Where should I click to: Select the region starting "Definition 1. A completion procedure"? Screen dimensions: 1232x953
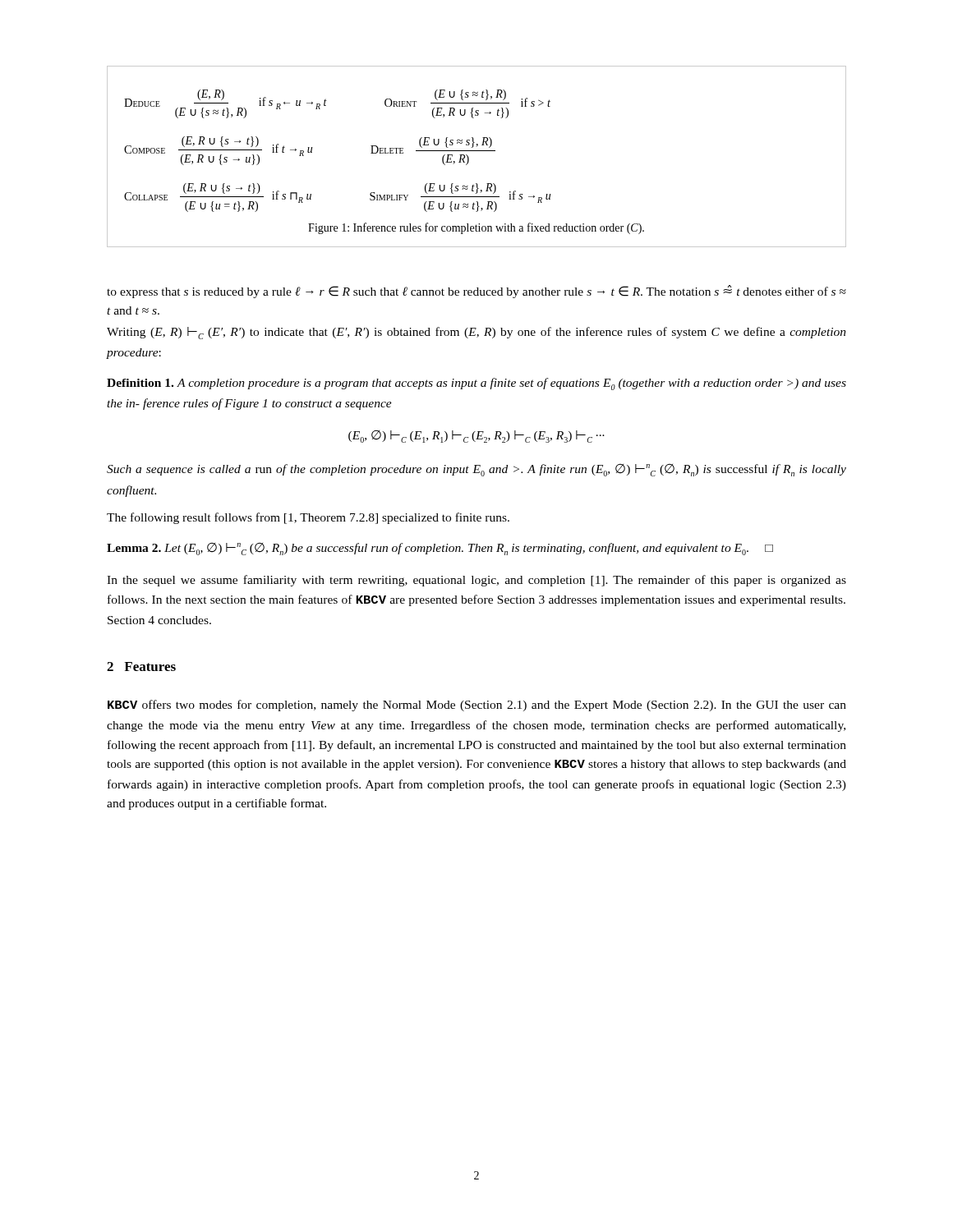coord(476,393)
